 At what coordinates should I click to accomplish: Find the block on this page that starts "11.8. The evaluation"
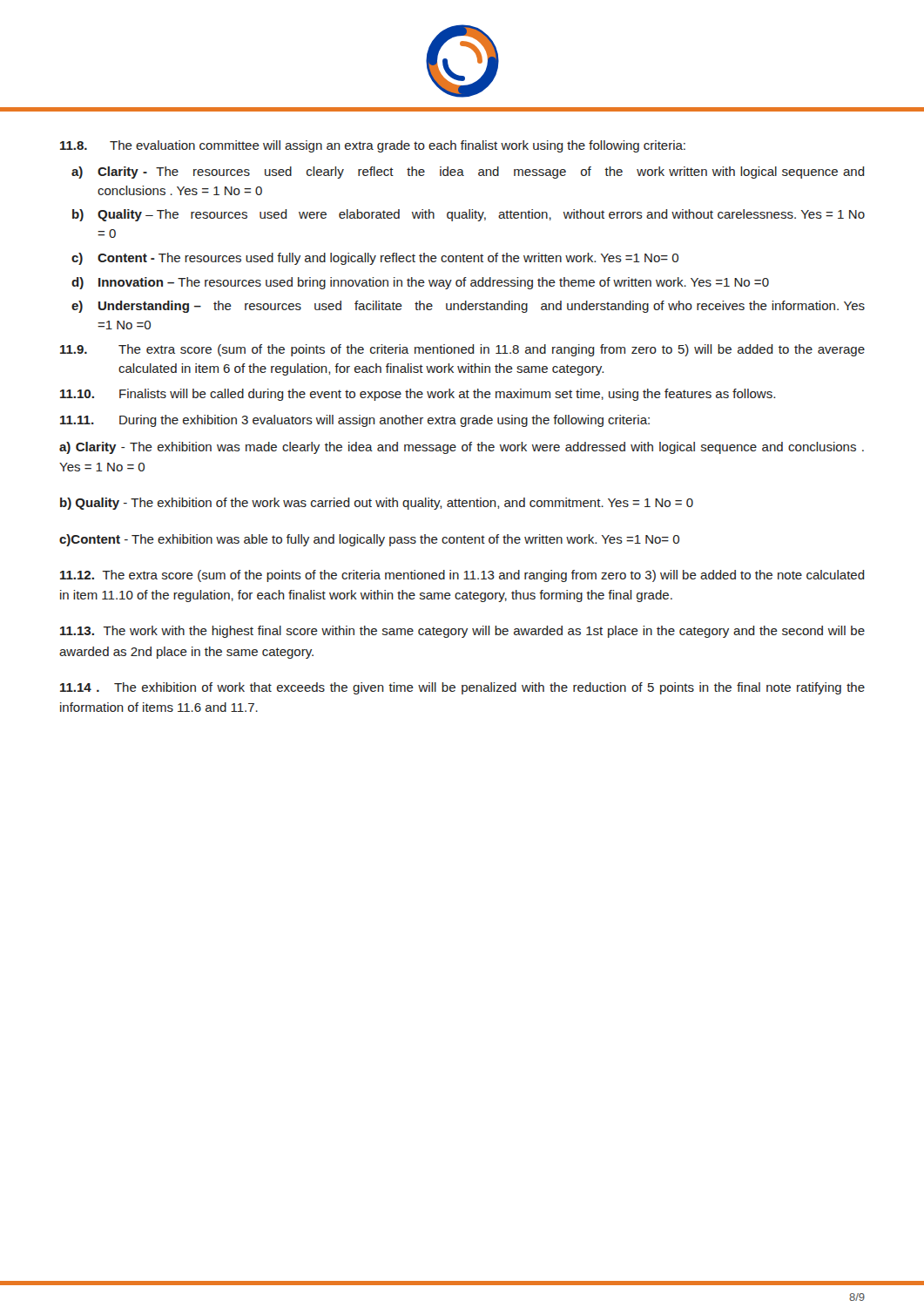click(462, 145)
